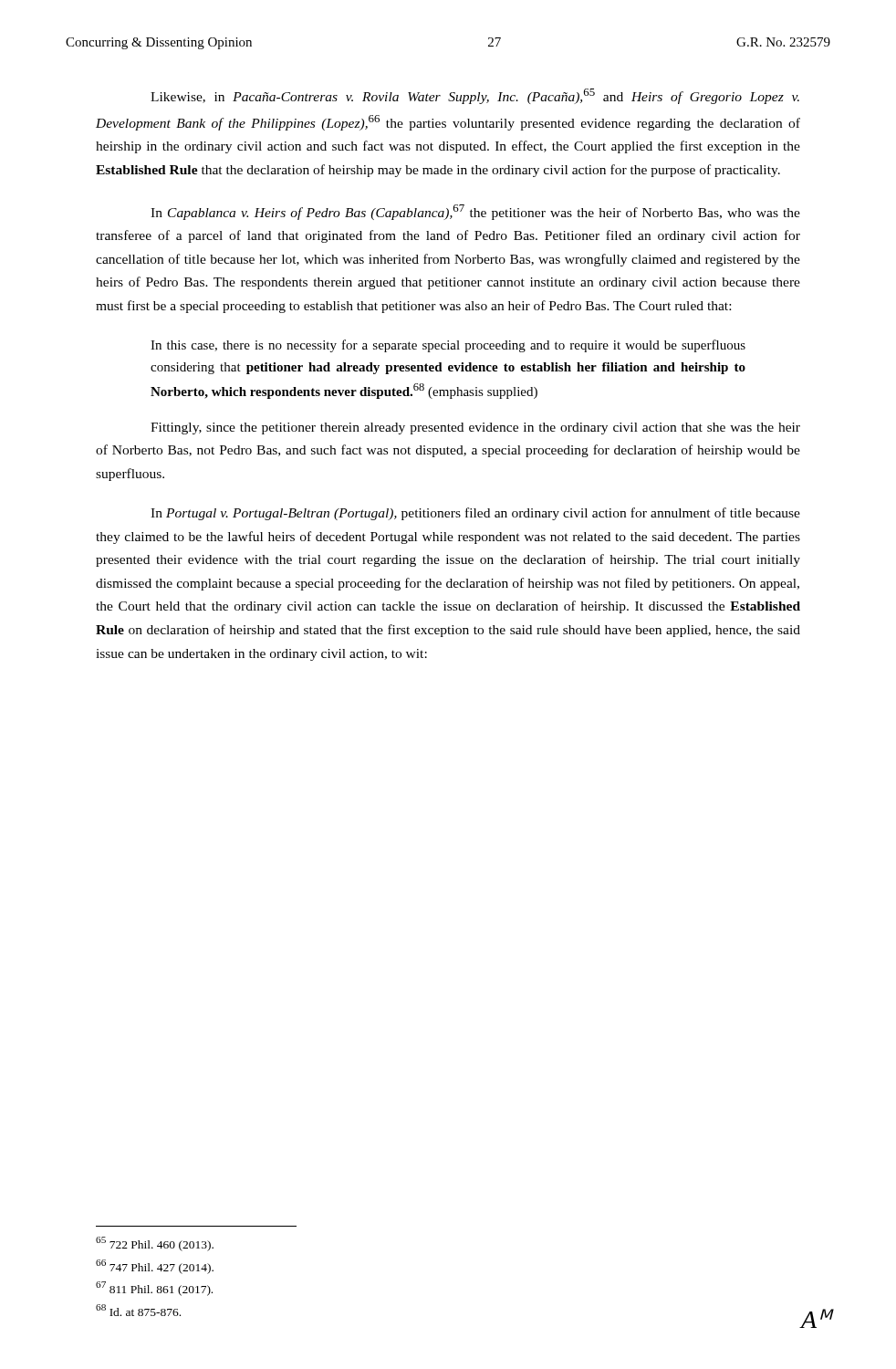Find the text block that says "In Capablanca v. Heirs of"

(448, 257)
